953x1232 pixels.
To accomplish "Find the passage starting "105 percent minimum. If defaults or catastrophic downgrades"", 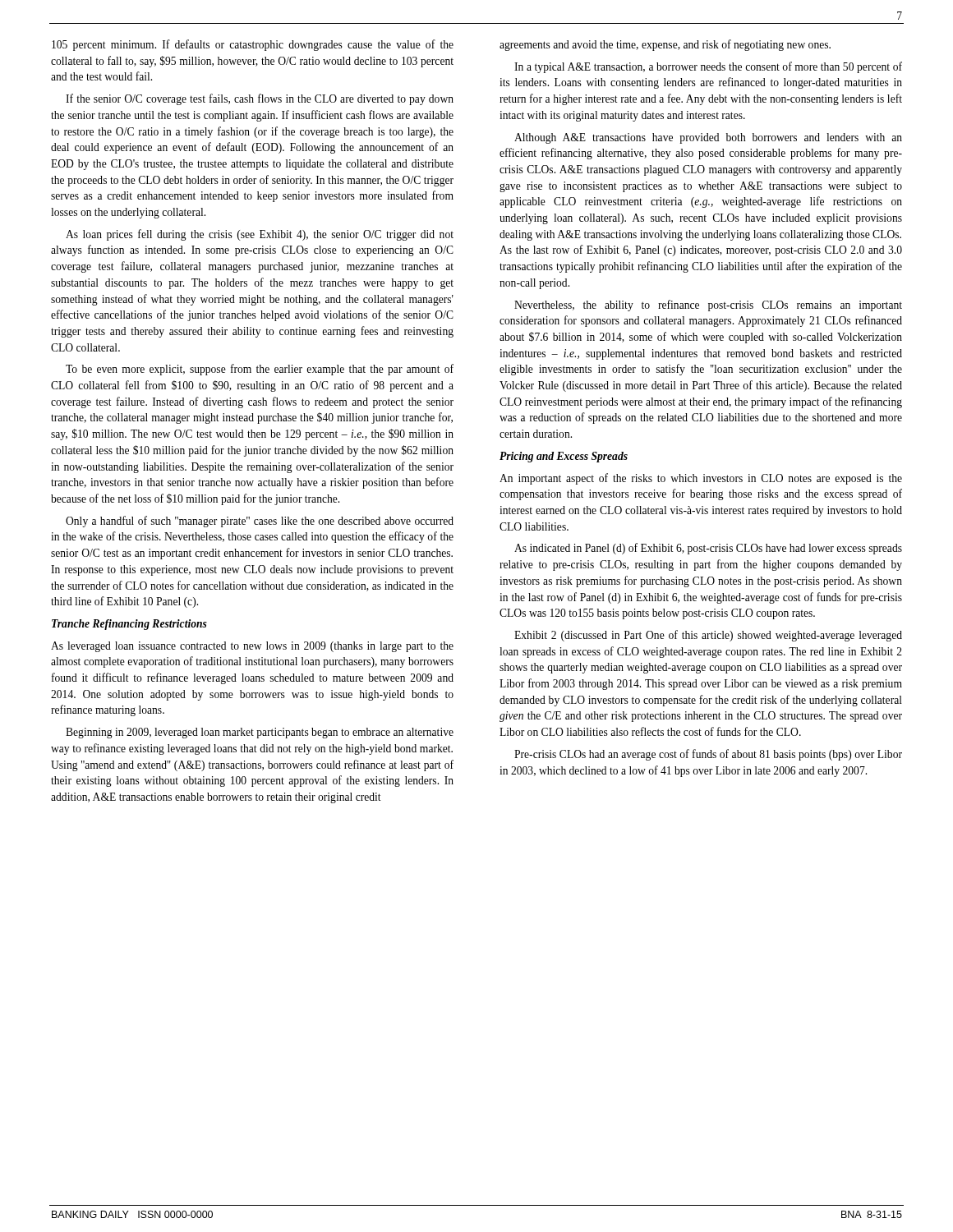I will click(252, 324).
